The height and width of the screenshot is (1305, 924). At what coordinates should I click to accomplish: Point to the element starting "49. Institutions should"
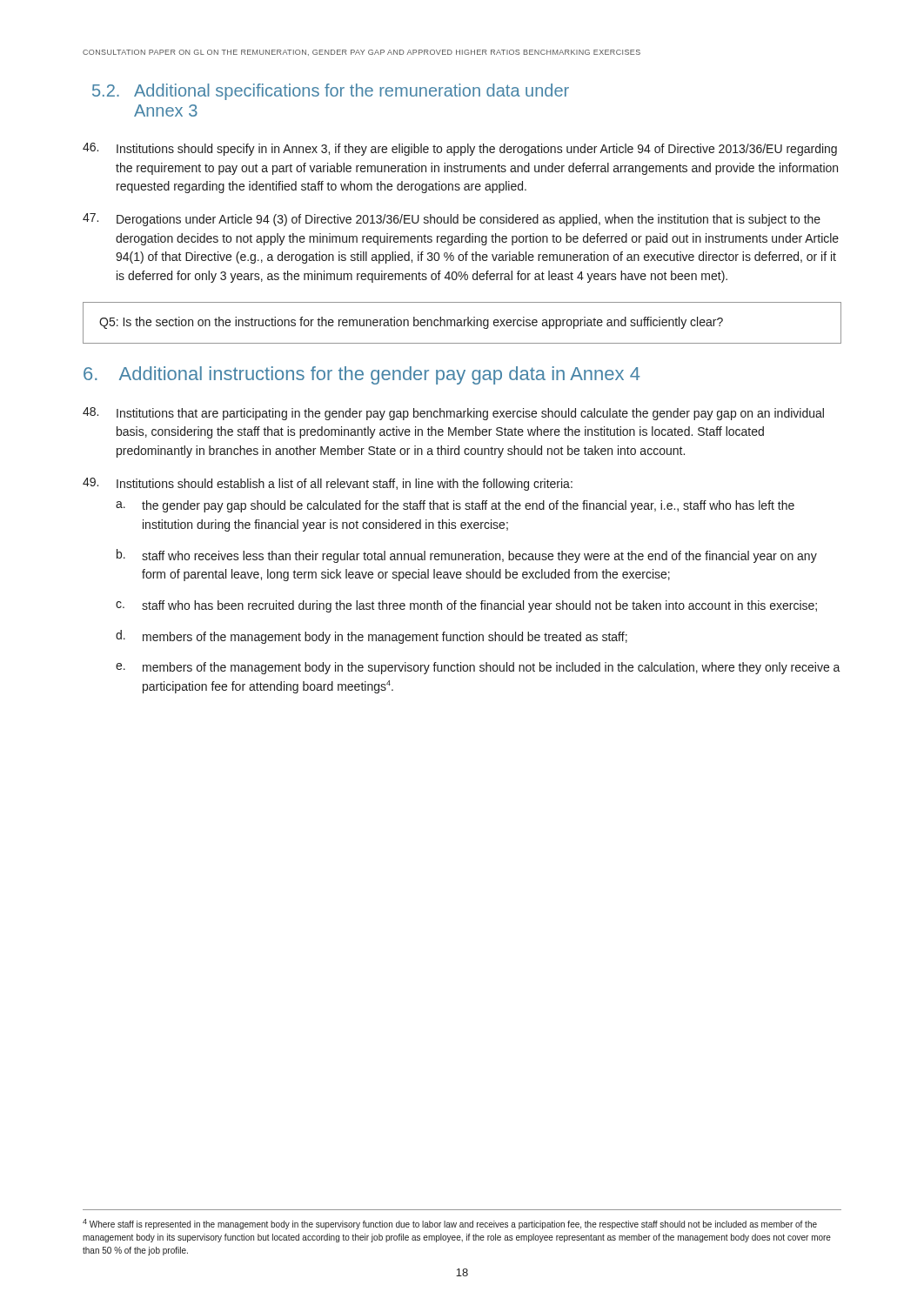pos(462,484)
